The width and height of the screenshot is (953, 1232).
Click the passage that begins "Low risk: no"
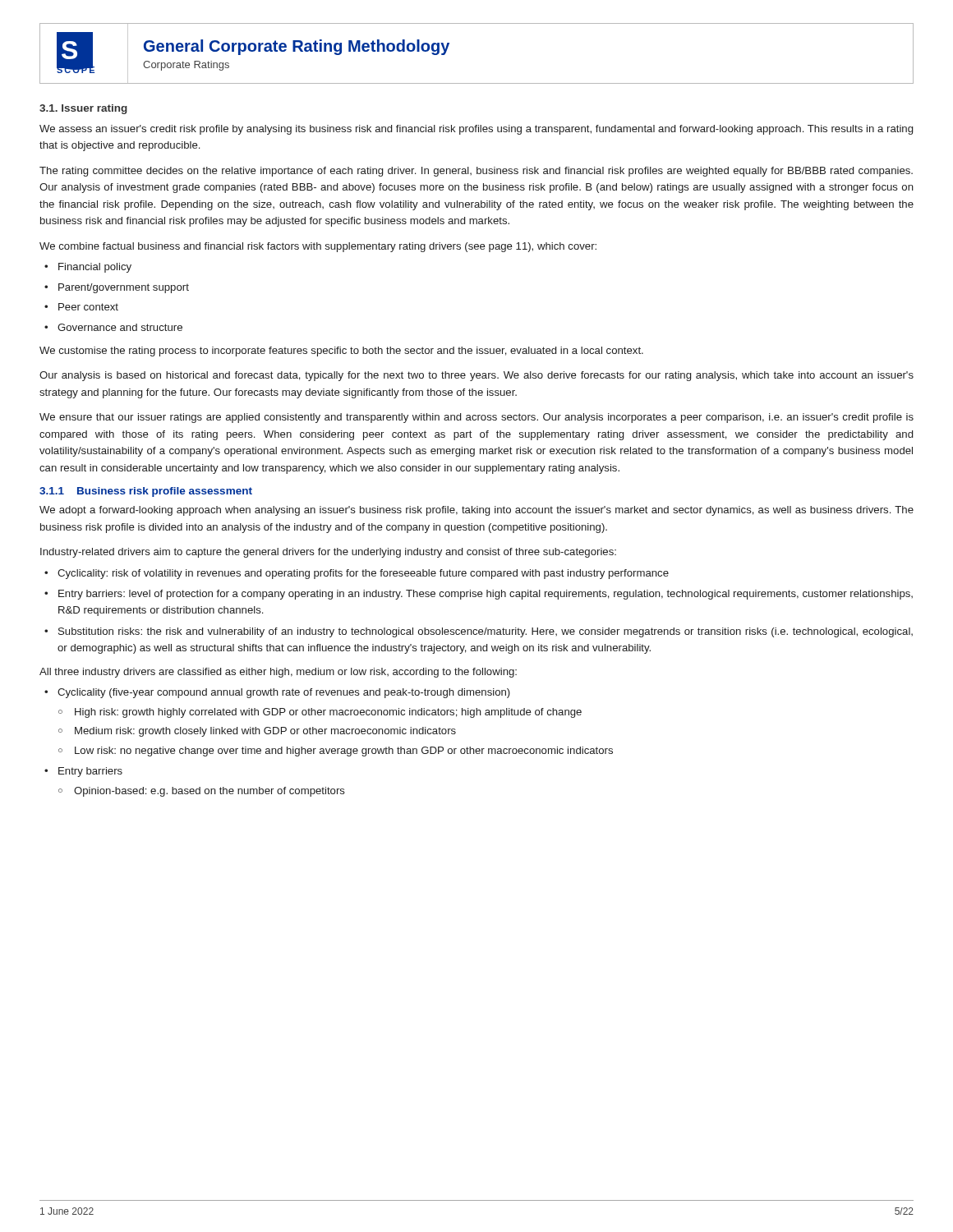pyautogui.click(x=344, y=750)
